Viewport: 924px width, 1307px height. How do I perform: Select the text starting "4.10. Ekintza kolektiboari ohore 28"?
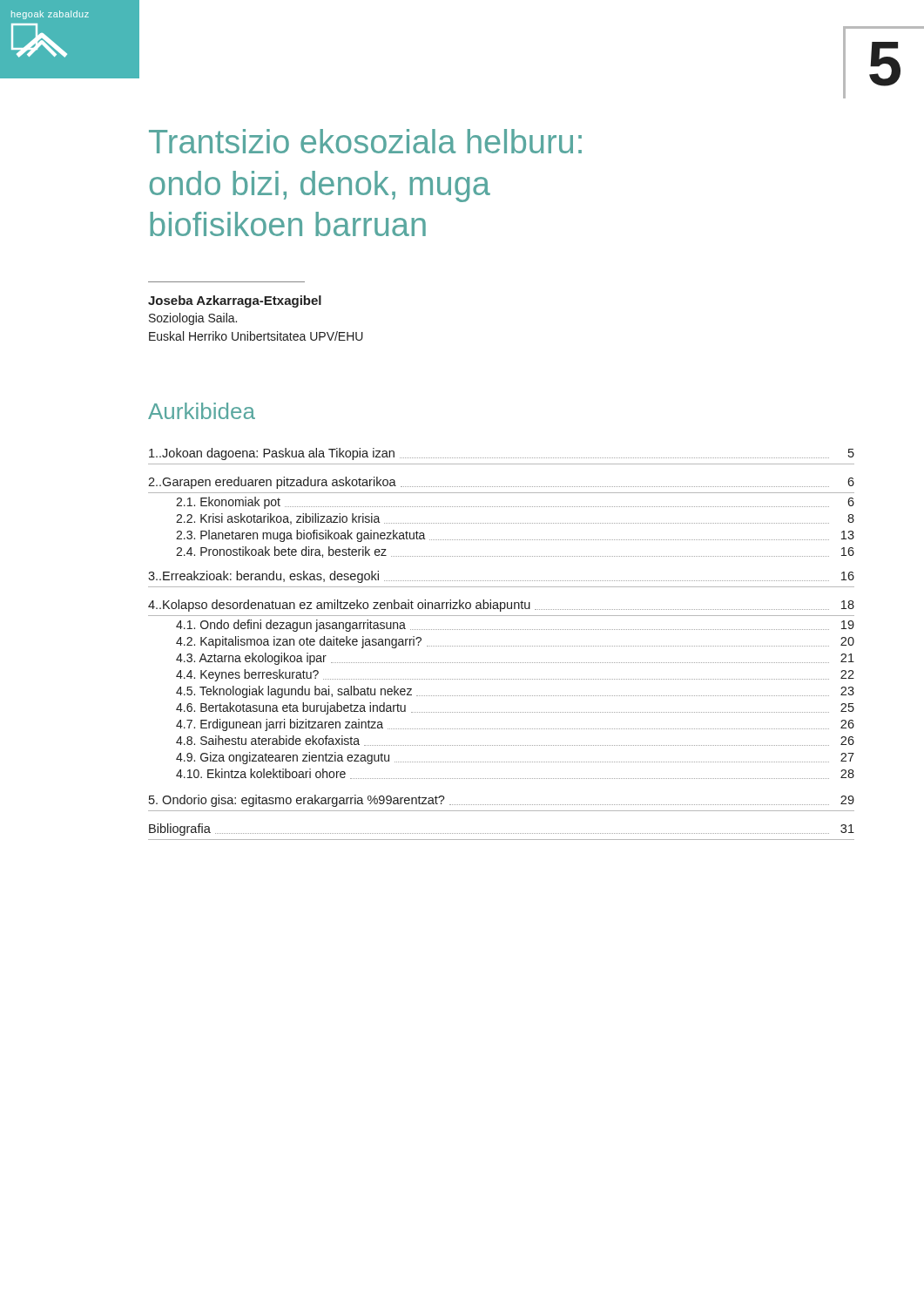point(501,773)
